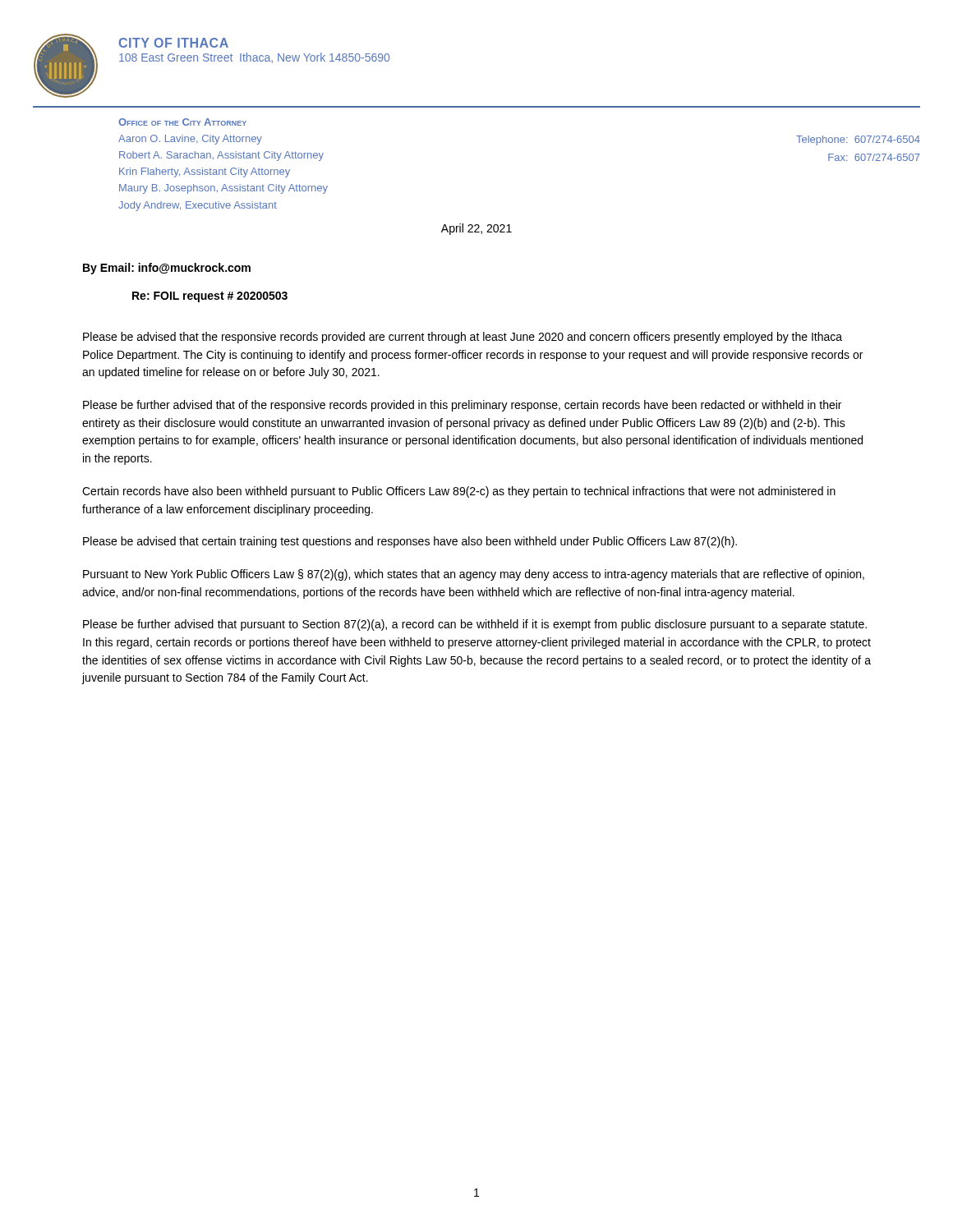Point to the text starting "Pursuant to New York Public Officers"
This screenshot has height=1232, width=953.
point(474,583)
